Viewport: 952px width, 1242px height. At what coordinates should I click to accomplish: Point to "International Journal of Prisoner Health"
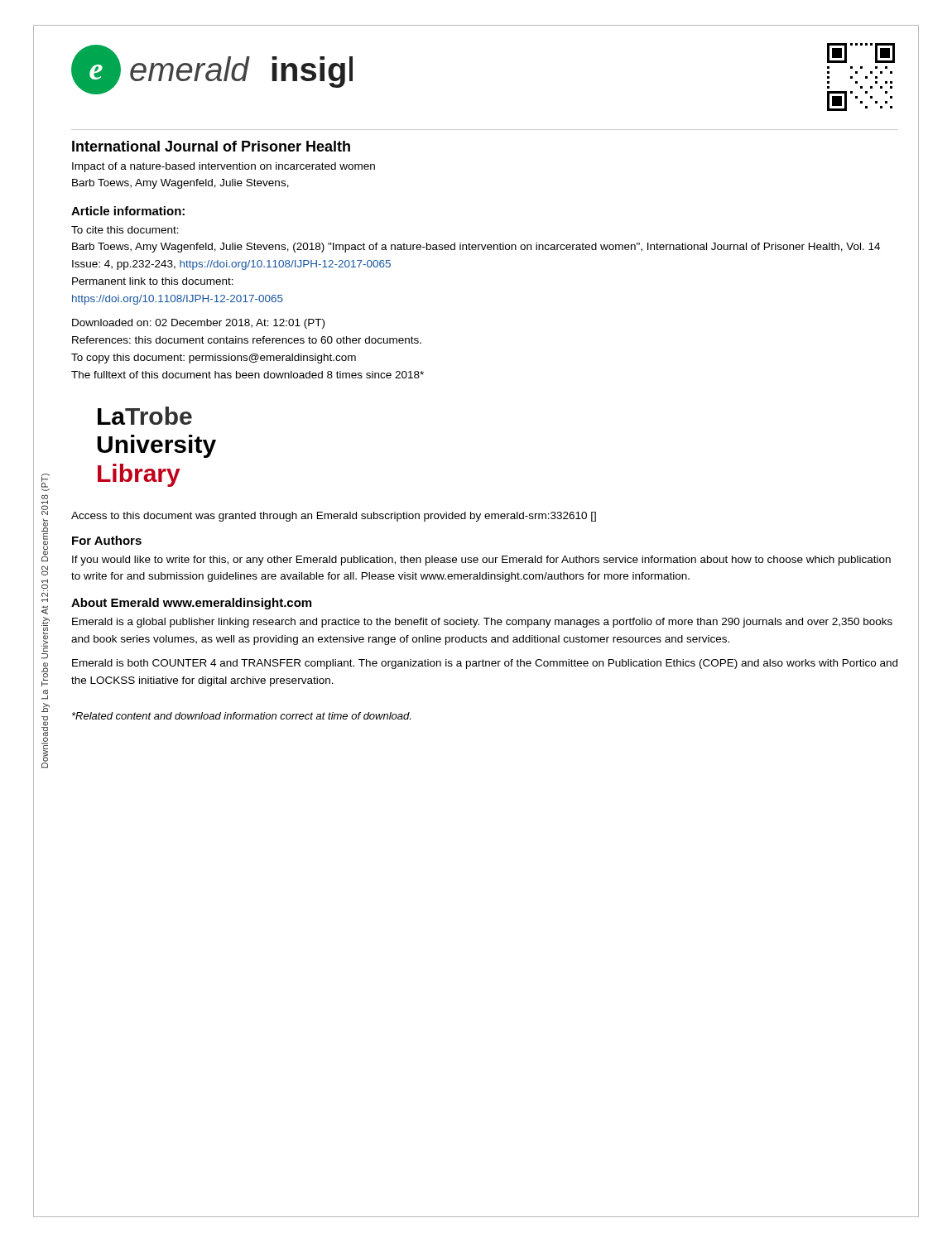click(211, 147)
